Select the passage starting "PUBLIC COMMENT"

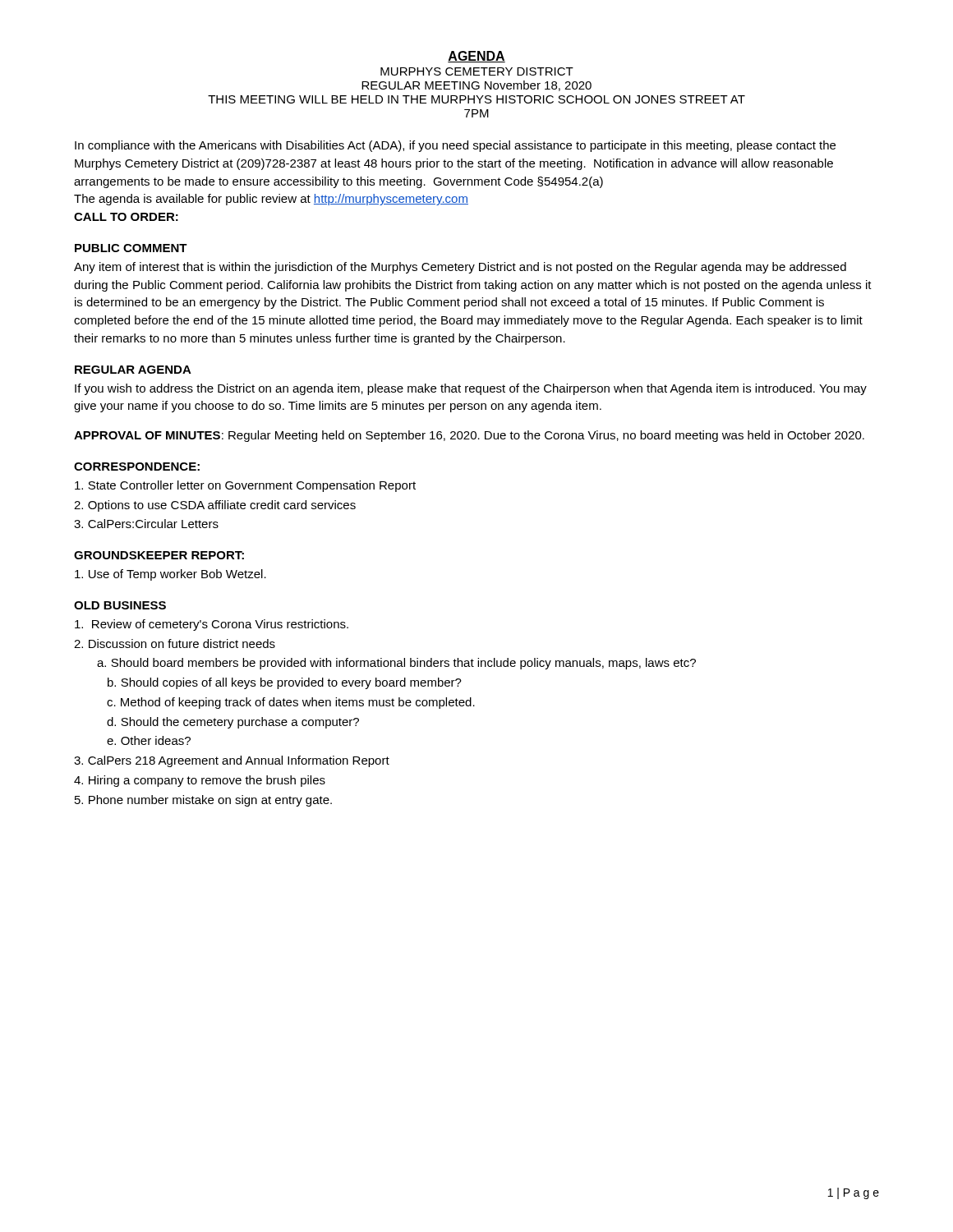[130, 247]
